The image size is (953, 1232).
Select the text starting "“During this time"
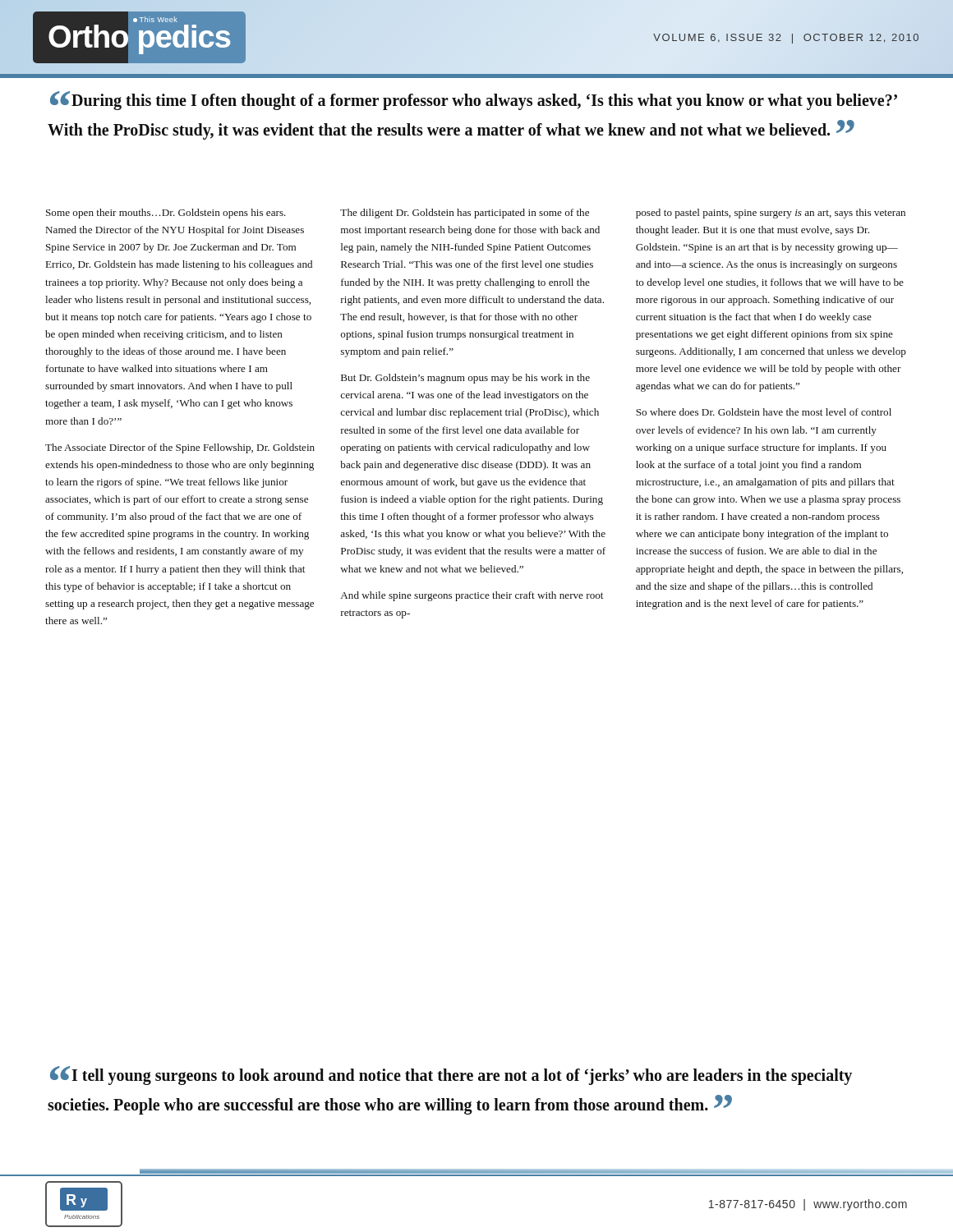click(x=476, y=117)
